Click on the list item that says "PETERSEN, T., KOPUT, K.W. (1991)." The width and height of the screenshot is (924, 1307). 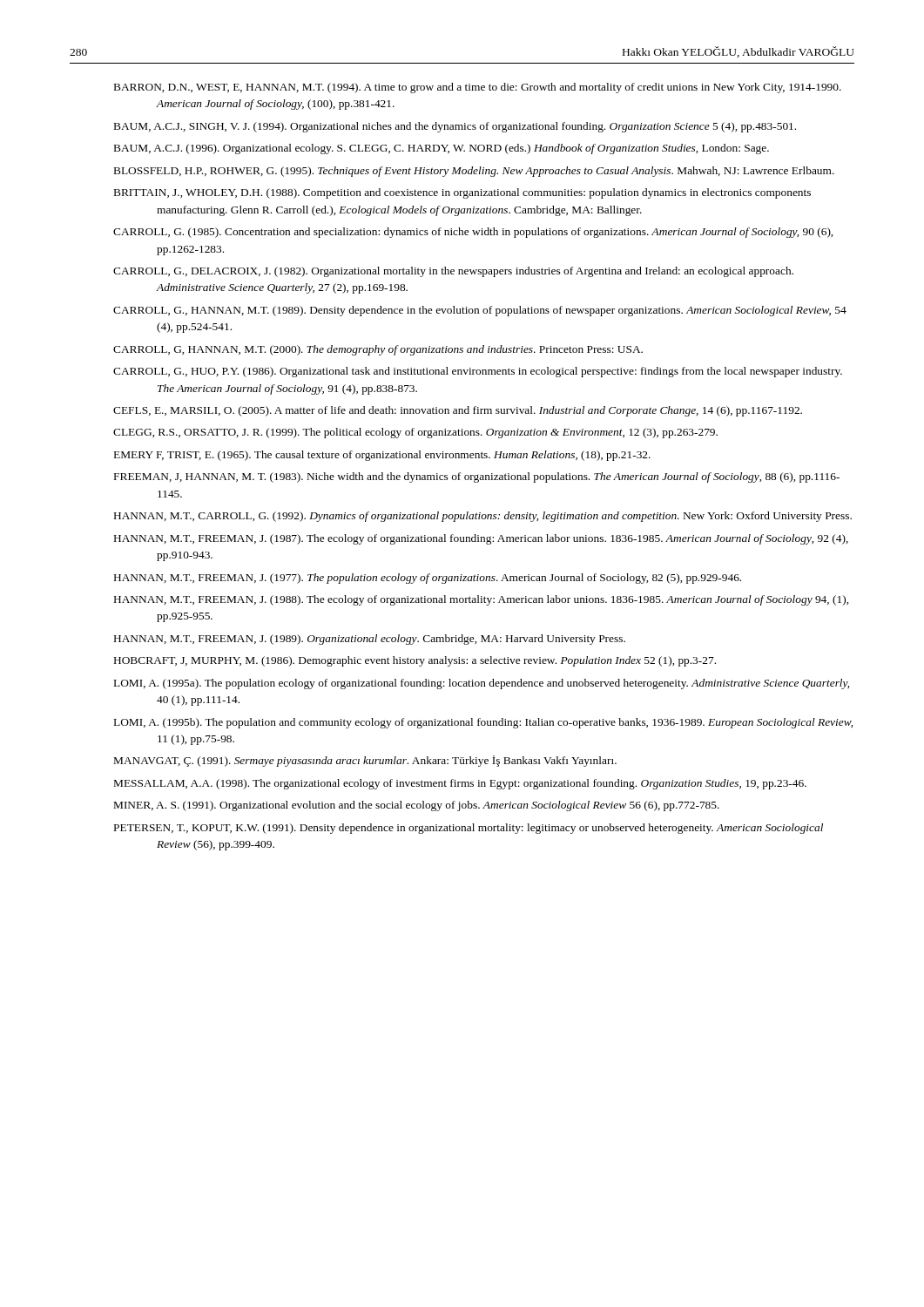pyautogui.click(x=468, y=836)
